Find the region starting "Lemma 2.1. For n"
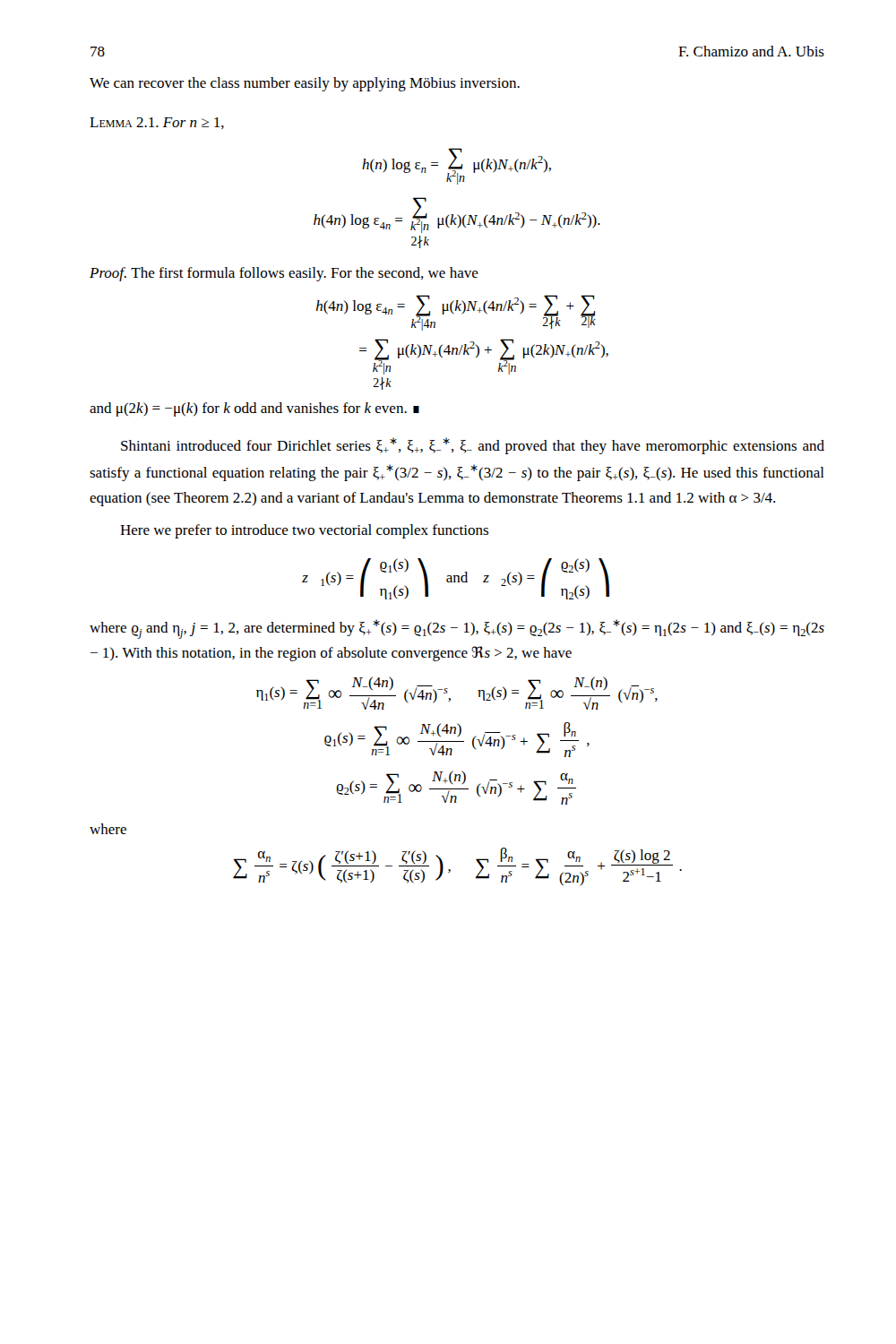This screenshot has width=896, height=1344. pos(157,123)
